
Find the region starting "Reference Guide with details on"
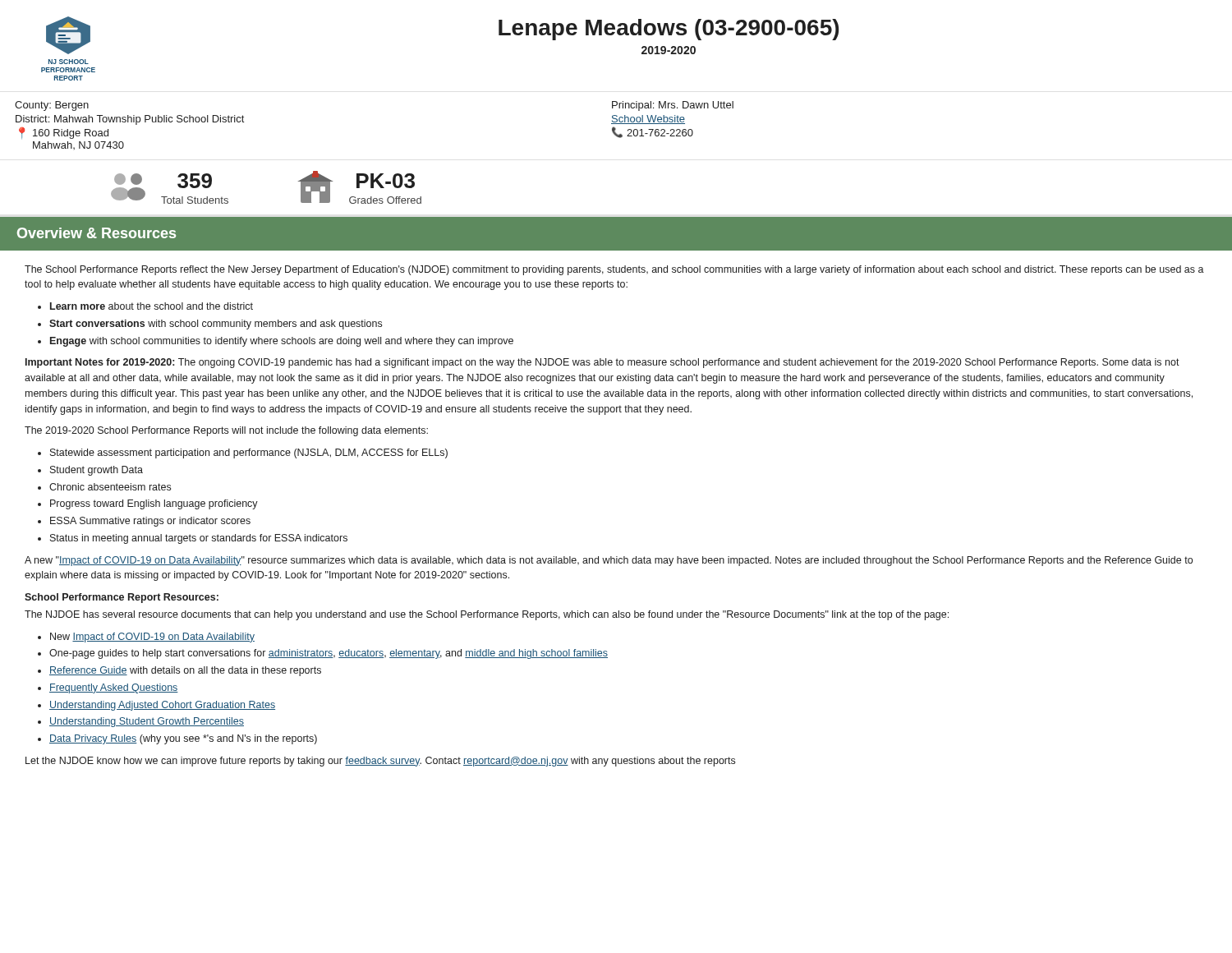pos(185,670)
